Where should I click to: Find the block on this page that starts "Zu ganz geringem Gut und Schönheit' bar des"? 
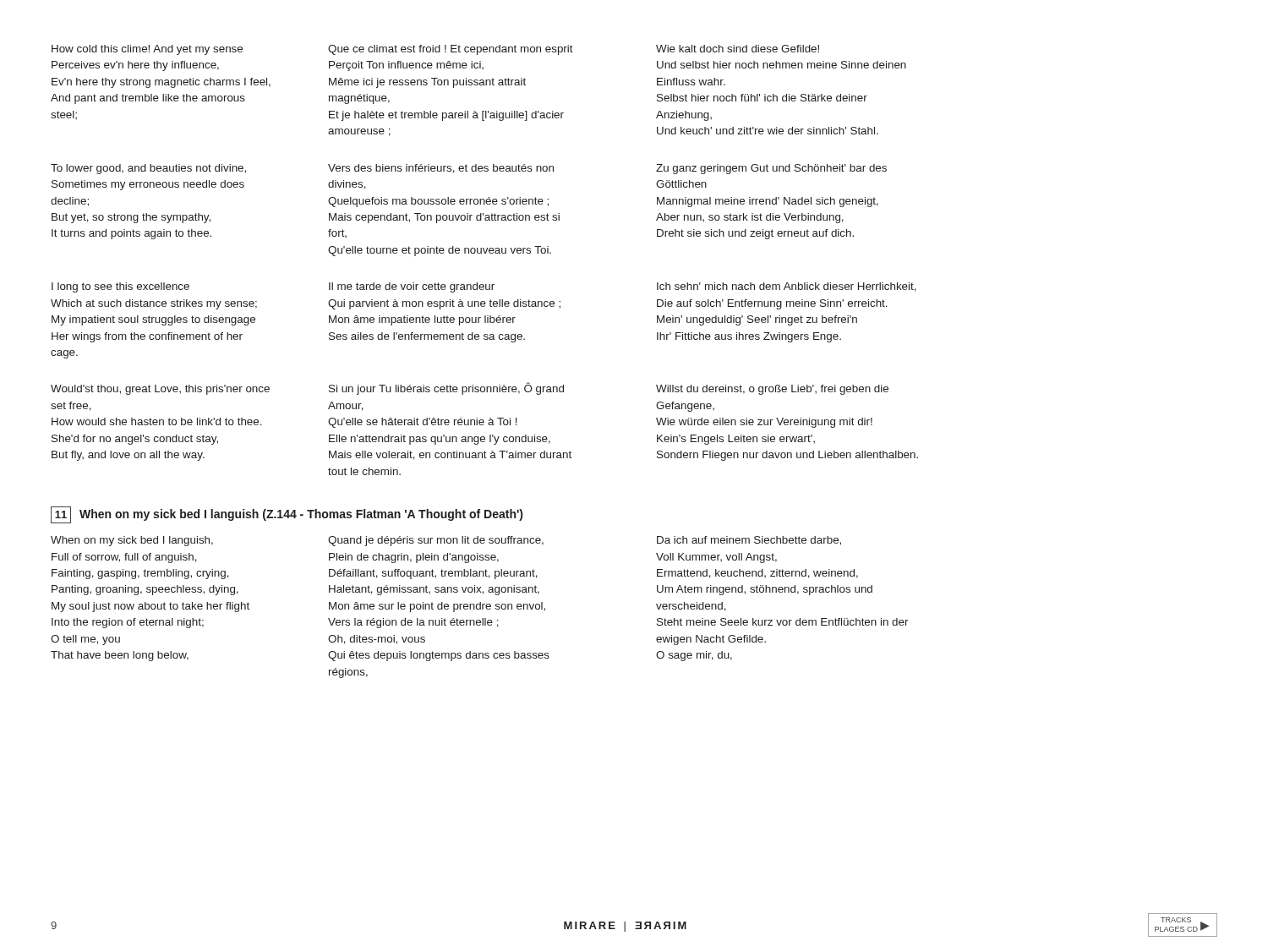772,200
